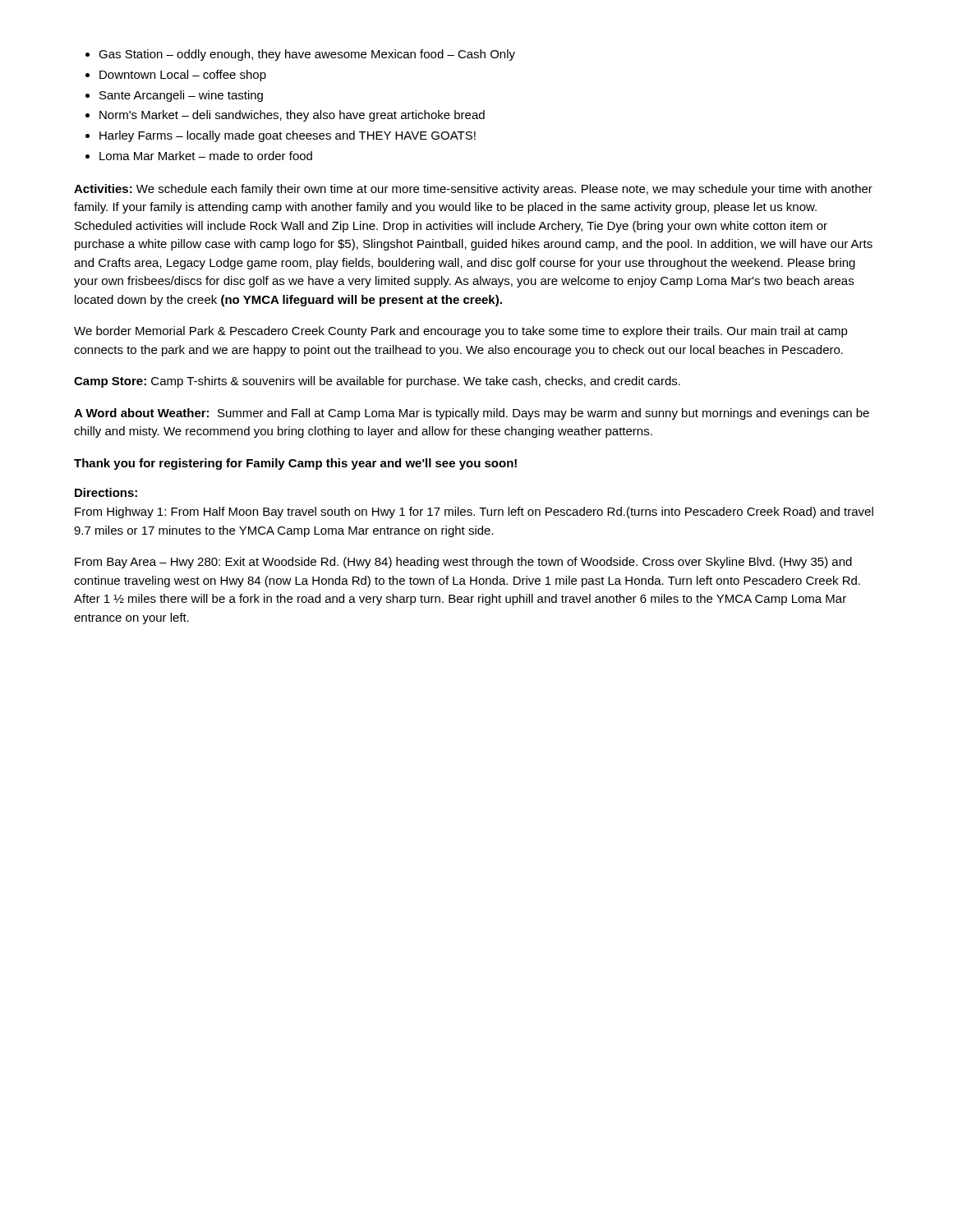Select the text block that says "Camp Store: Camp T-shirts"
Screen dimensions: 1232x953
click(377, 381)
